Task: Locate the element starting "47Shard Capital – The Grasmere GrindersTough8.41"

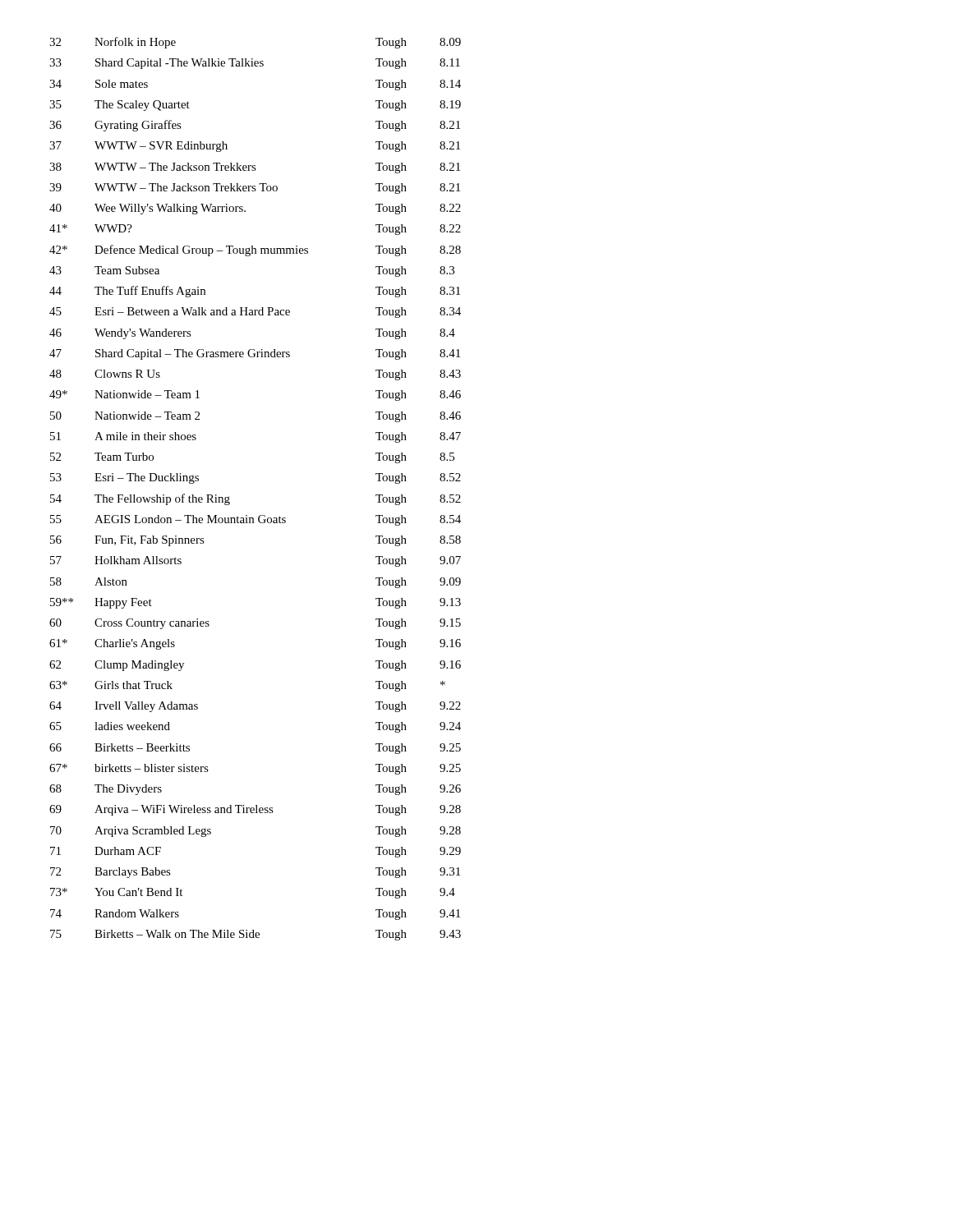Action: tap(263, 354)
